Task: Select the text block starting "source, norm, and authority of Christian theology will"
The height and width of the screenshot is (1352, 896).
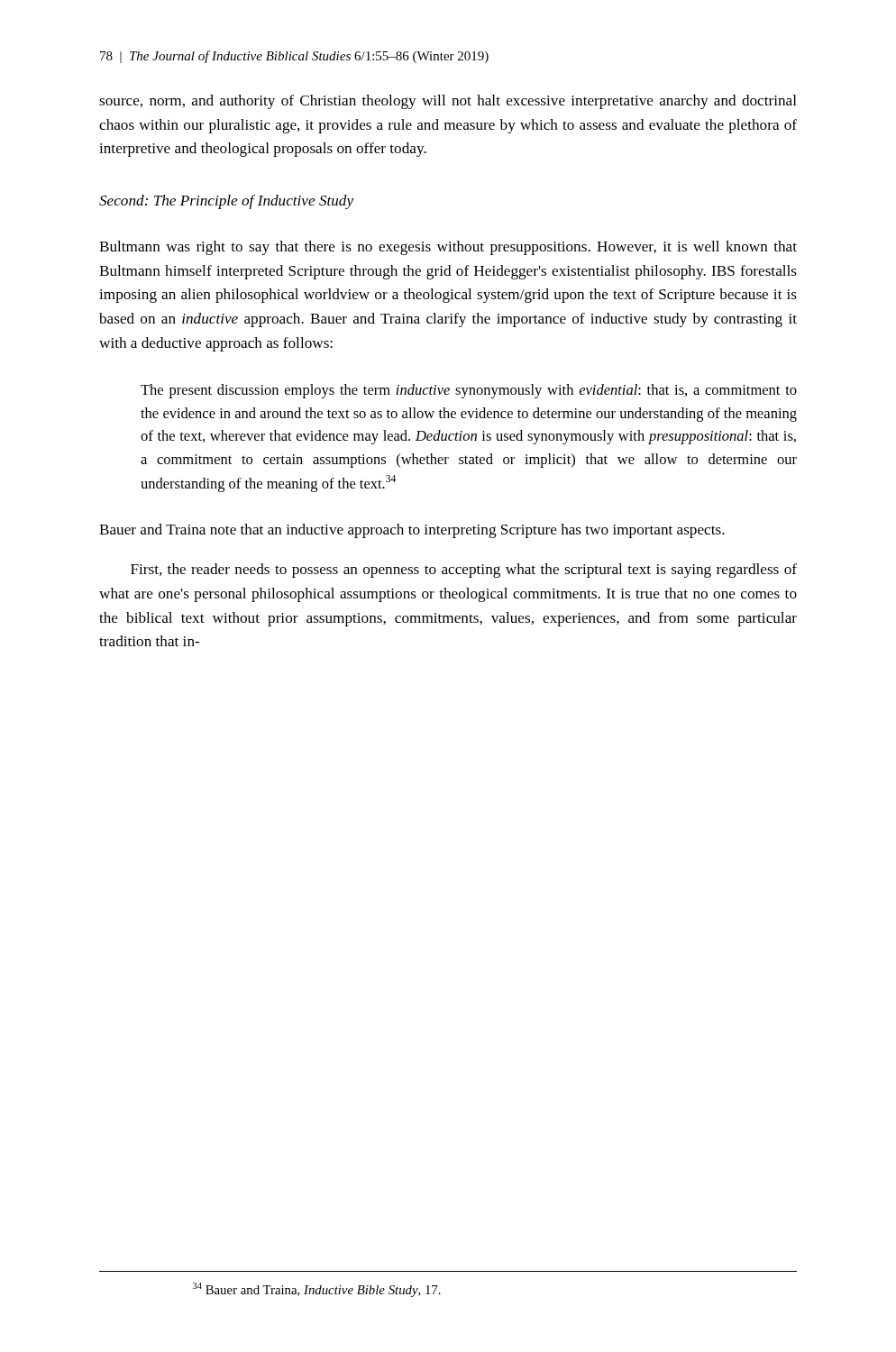Action: (448, 125)
